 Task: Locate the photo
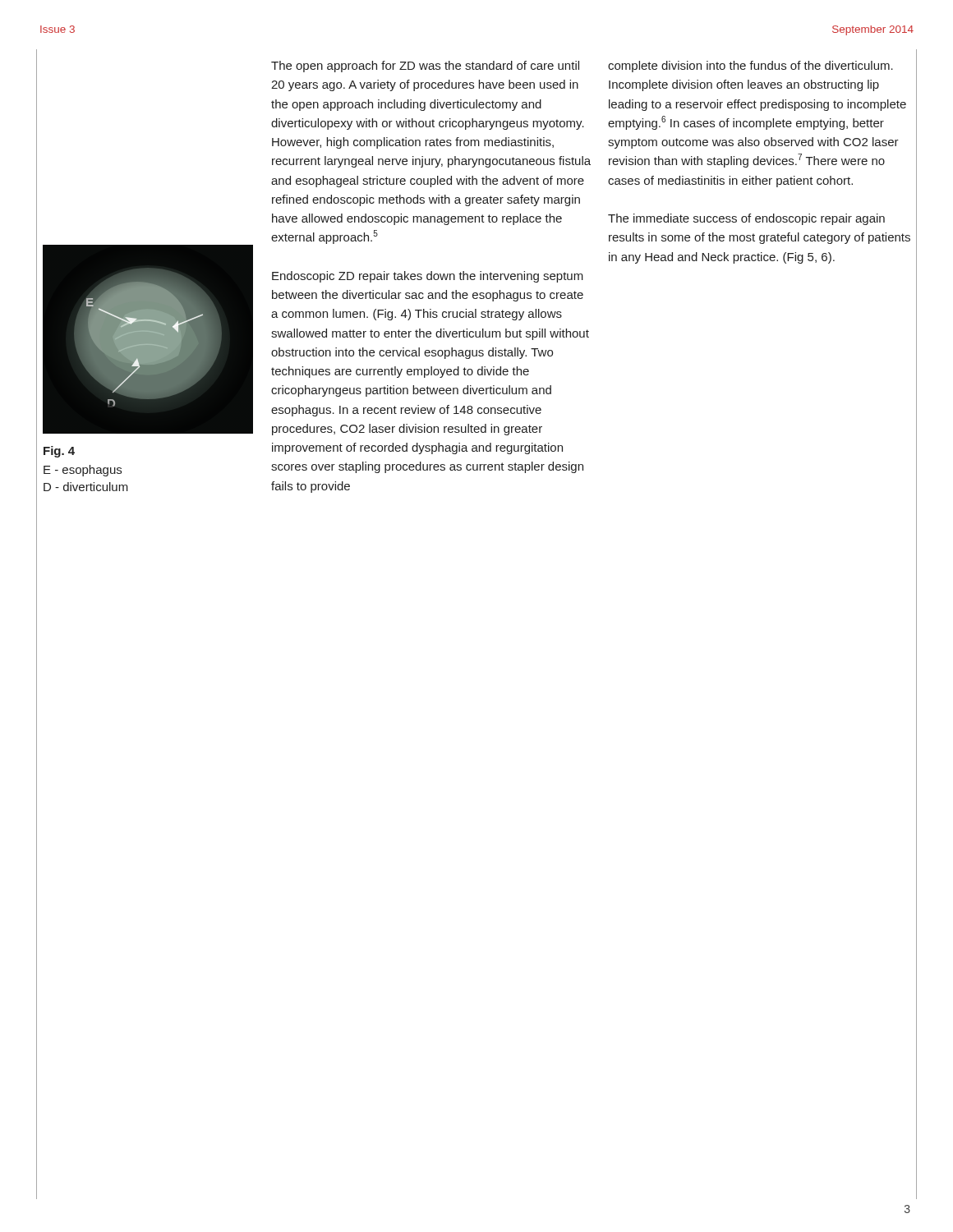tap(148, 339)
